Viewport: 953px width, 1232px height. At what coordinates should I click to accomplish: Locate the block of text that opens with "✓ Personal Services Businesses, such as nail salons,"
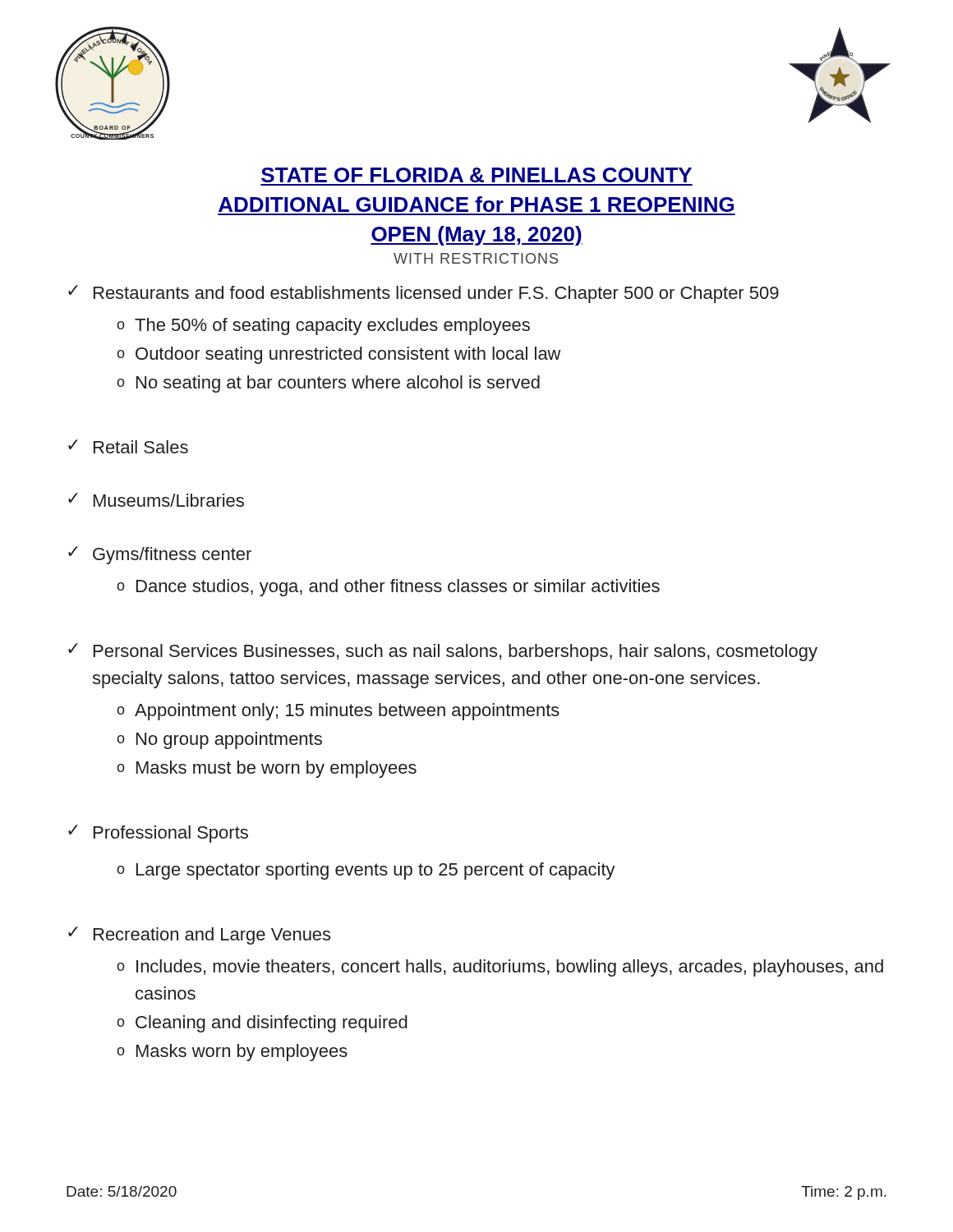click(476, 718)
